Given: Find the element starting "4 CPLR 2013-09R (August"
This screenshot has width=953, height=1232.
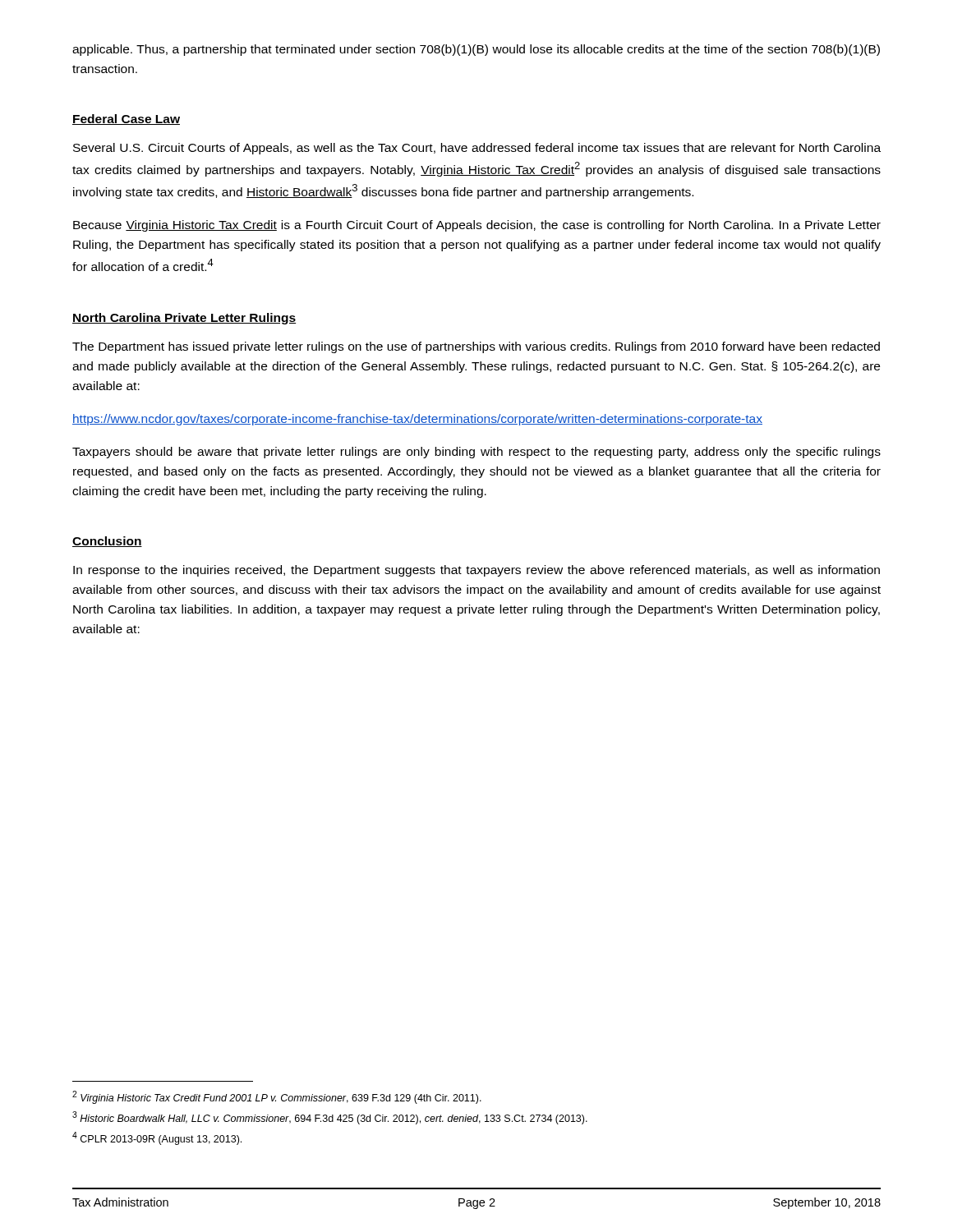Looking at the screenshot, I should click(157, 1138).
